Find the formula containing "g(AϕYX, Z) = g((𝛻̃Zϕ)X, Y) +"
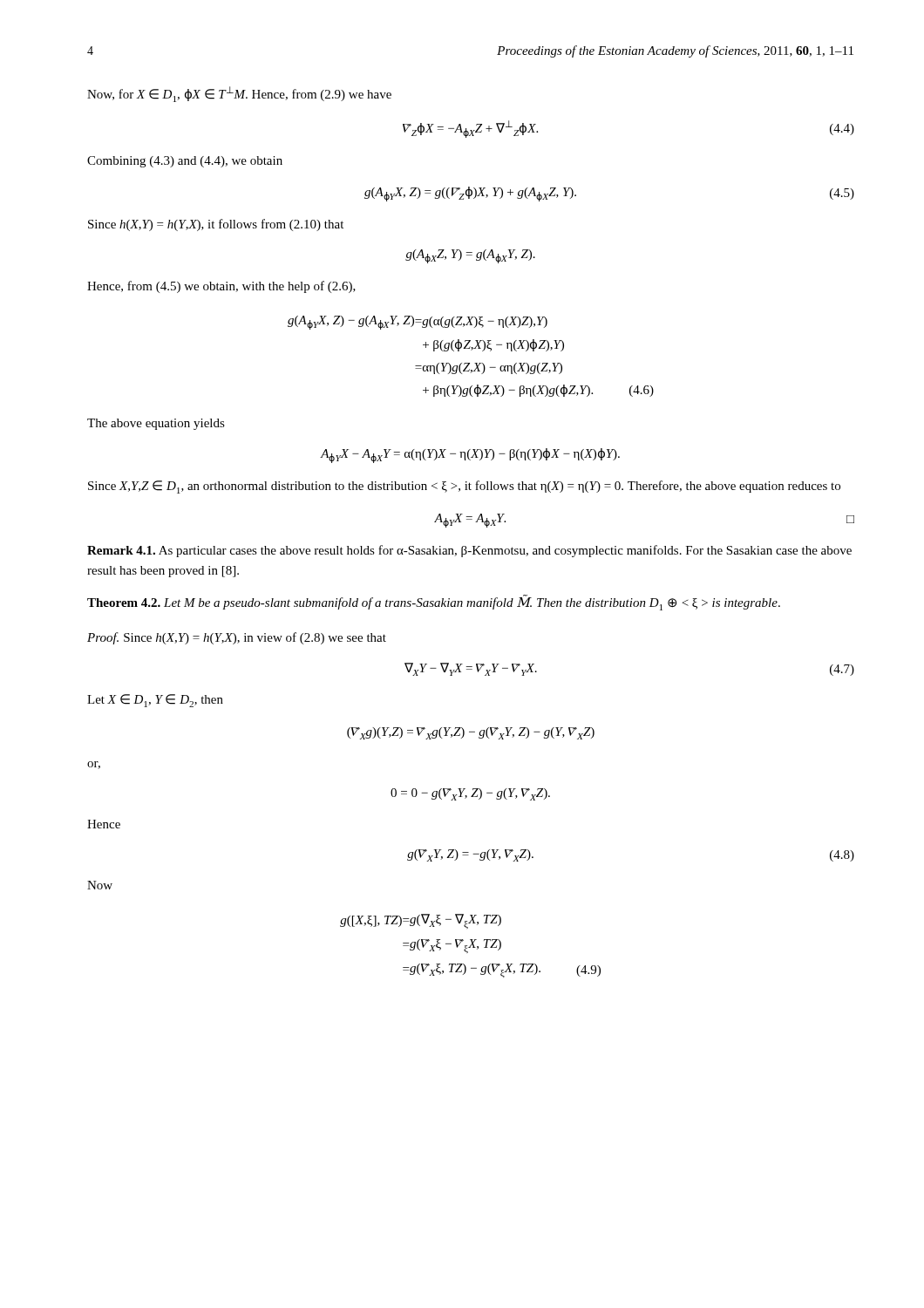 [471, 193]
